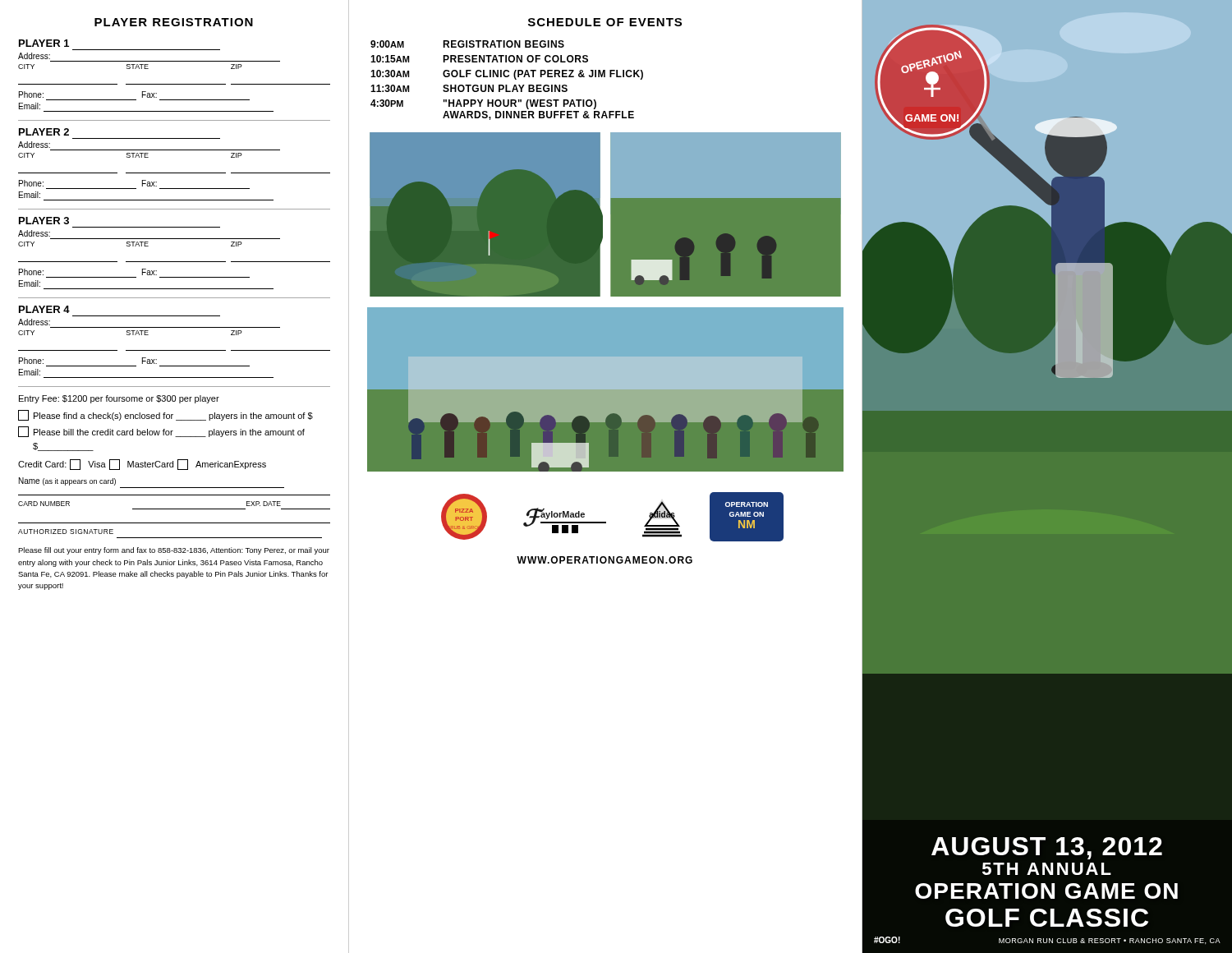Navigate to the text block starting "Please bill the credit card below for ______"

coord(174,439)
